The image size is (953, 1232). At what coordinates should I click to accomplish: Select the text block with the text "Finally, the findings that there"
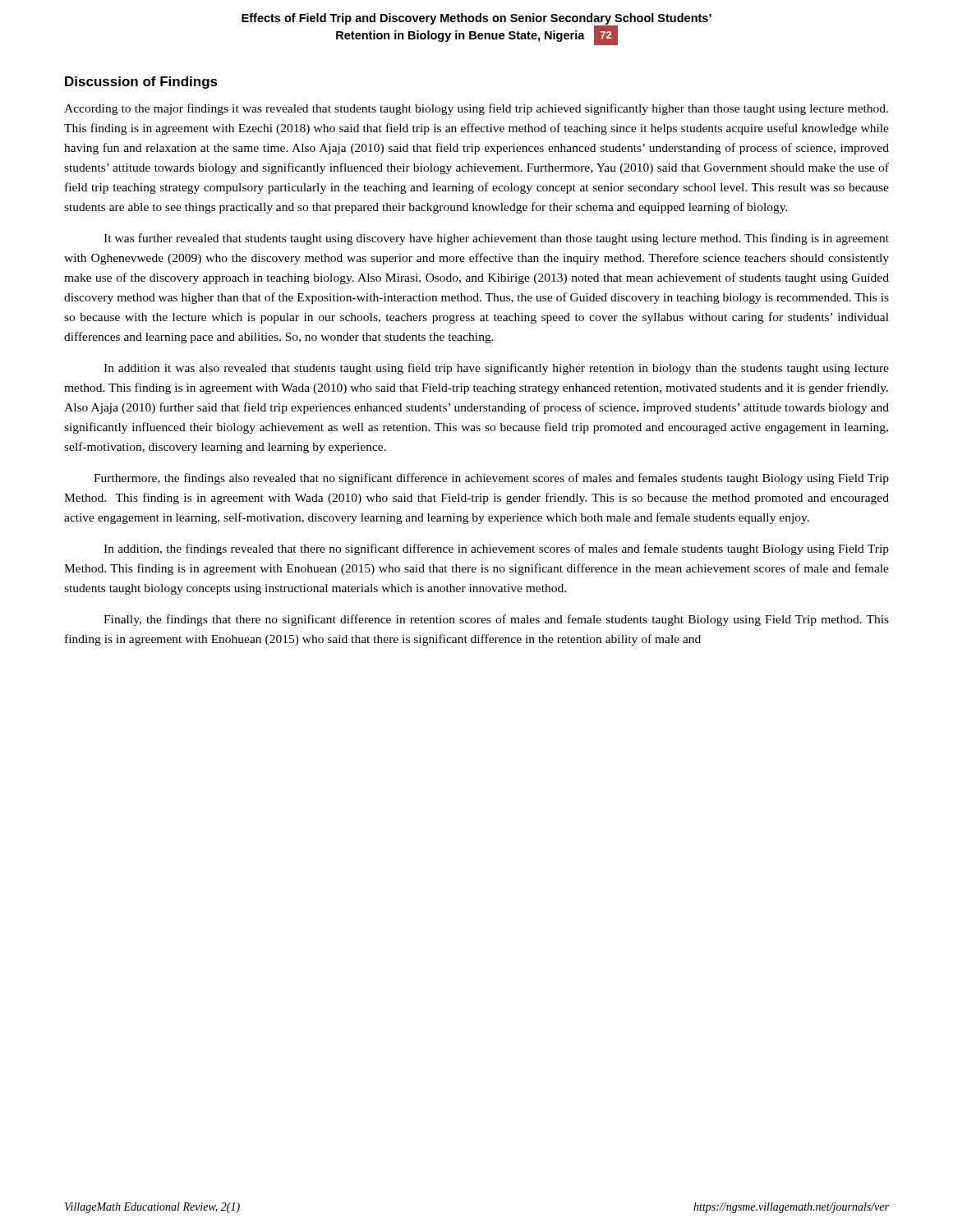[476, 629]
